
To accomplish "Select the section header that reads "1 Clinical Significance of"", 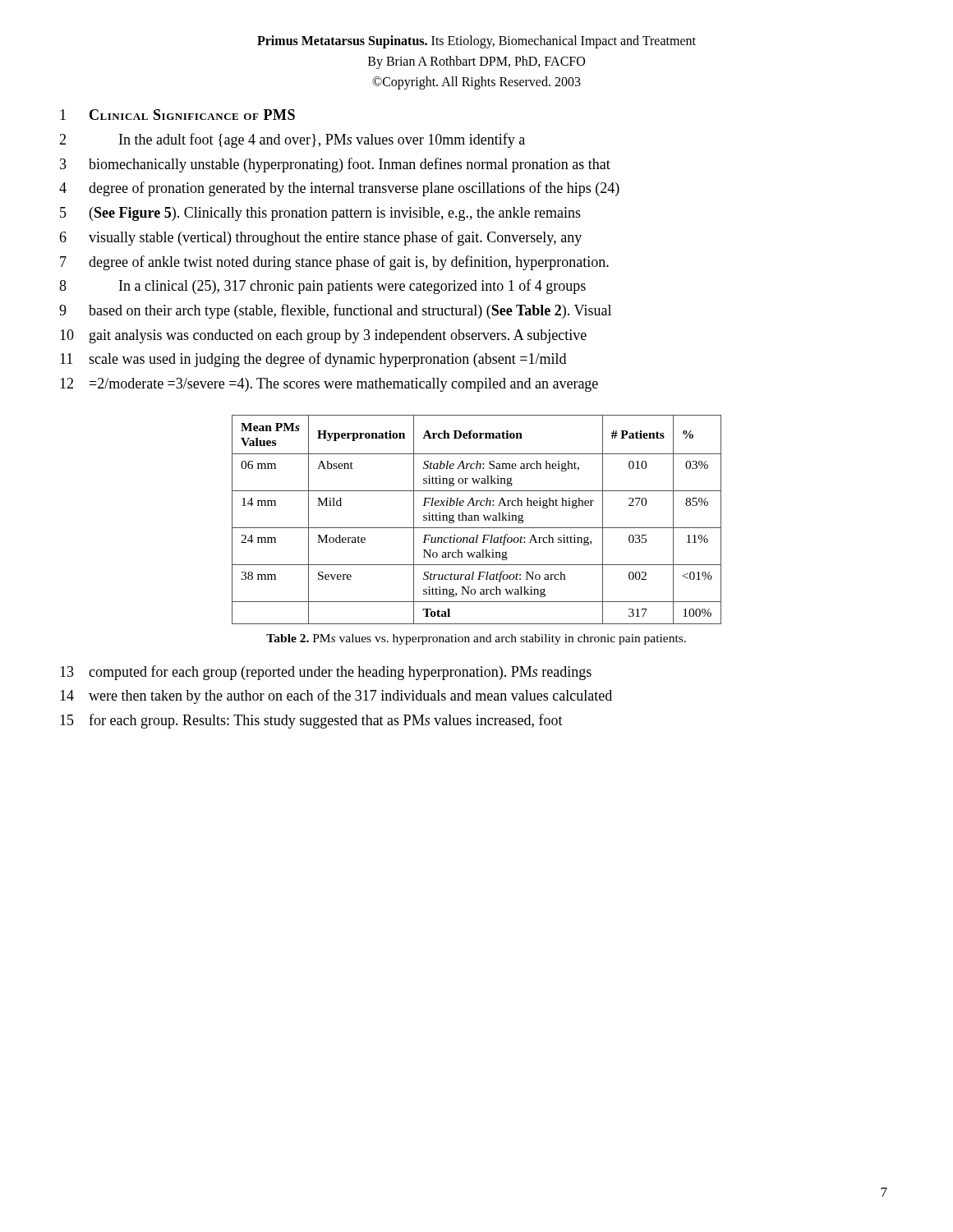I will coord(177,115).
